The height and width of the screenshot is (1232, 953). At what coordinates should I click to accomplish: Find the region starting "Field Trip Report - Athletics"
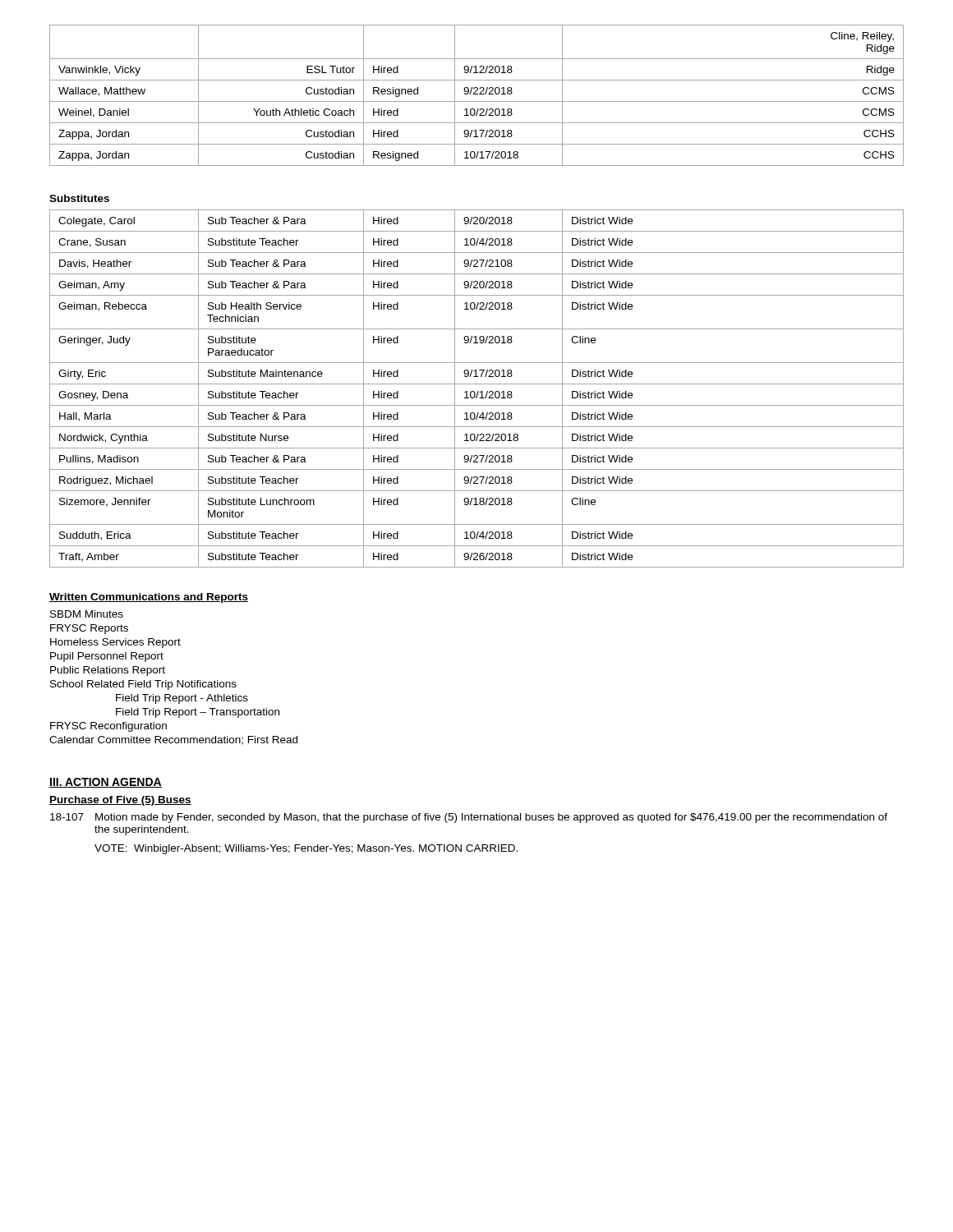pos(182,699)
